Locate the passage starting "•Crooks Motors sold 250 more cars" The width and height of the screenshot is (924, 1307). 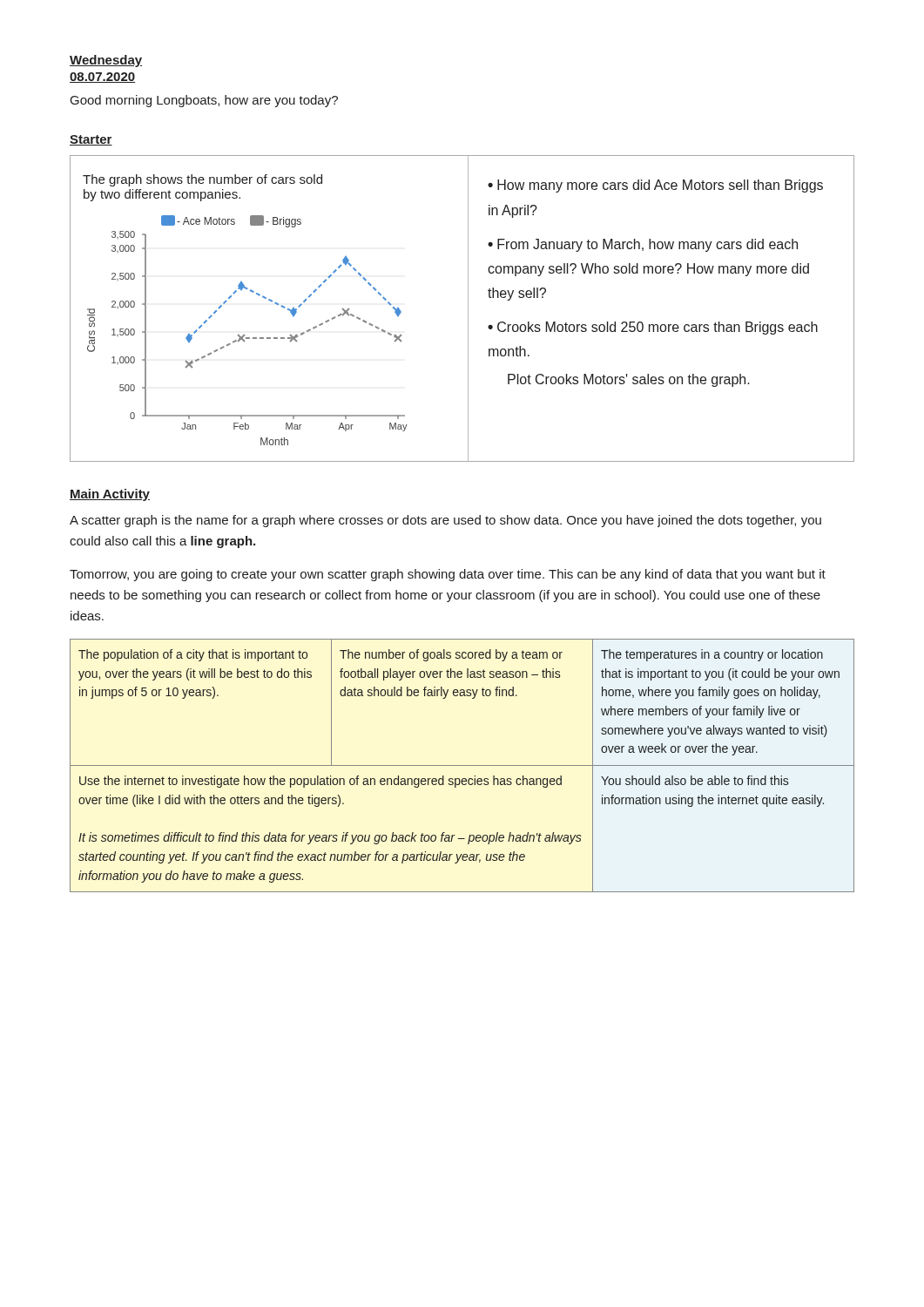click(653, 339)
